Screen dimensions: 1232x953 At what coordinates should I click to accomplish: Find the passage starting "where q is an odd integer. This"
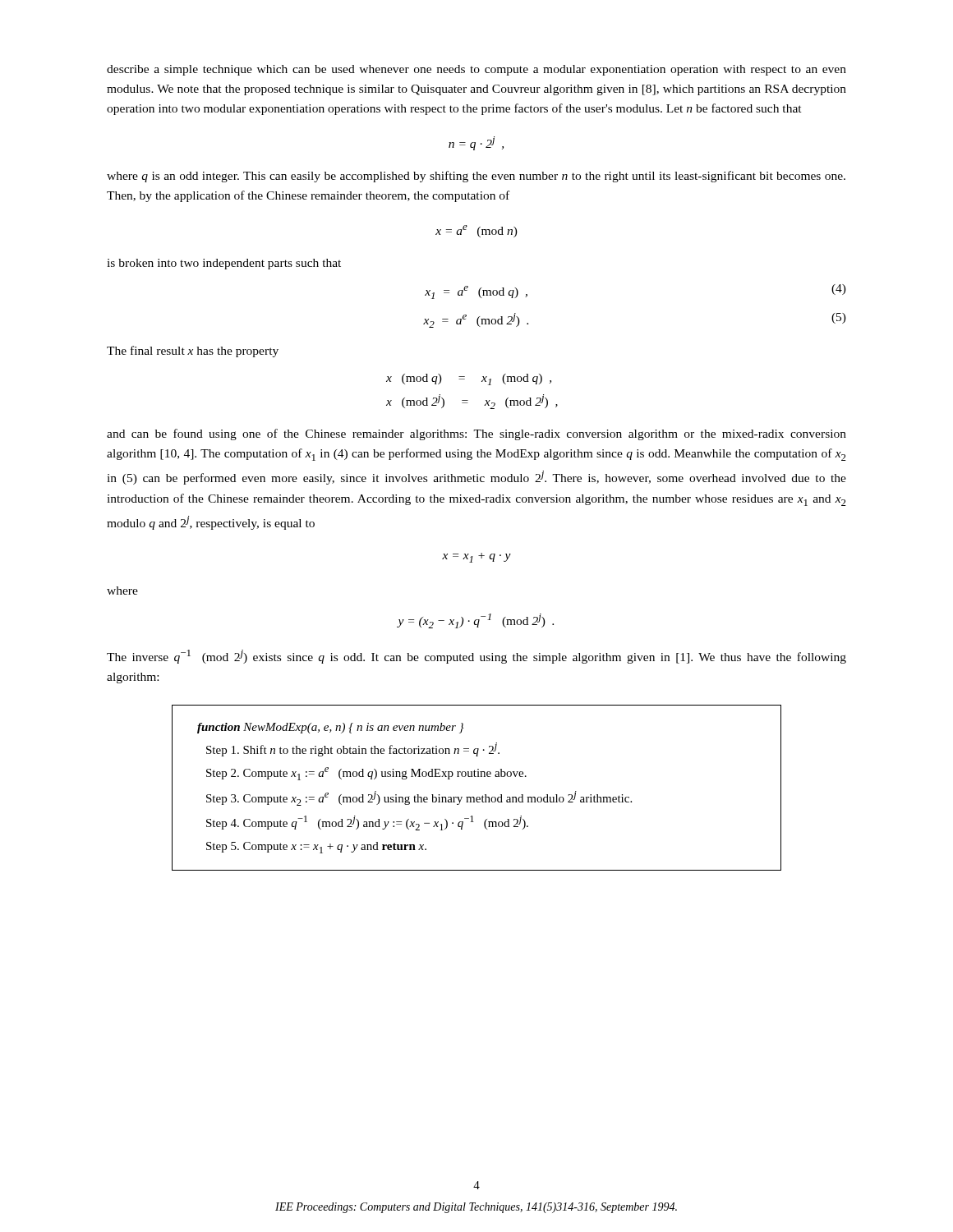(x=476, y=185)
